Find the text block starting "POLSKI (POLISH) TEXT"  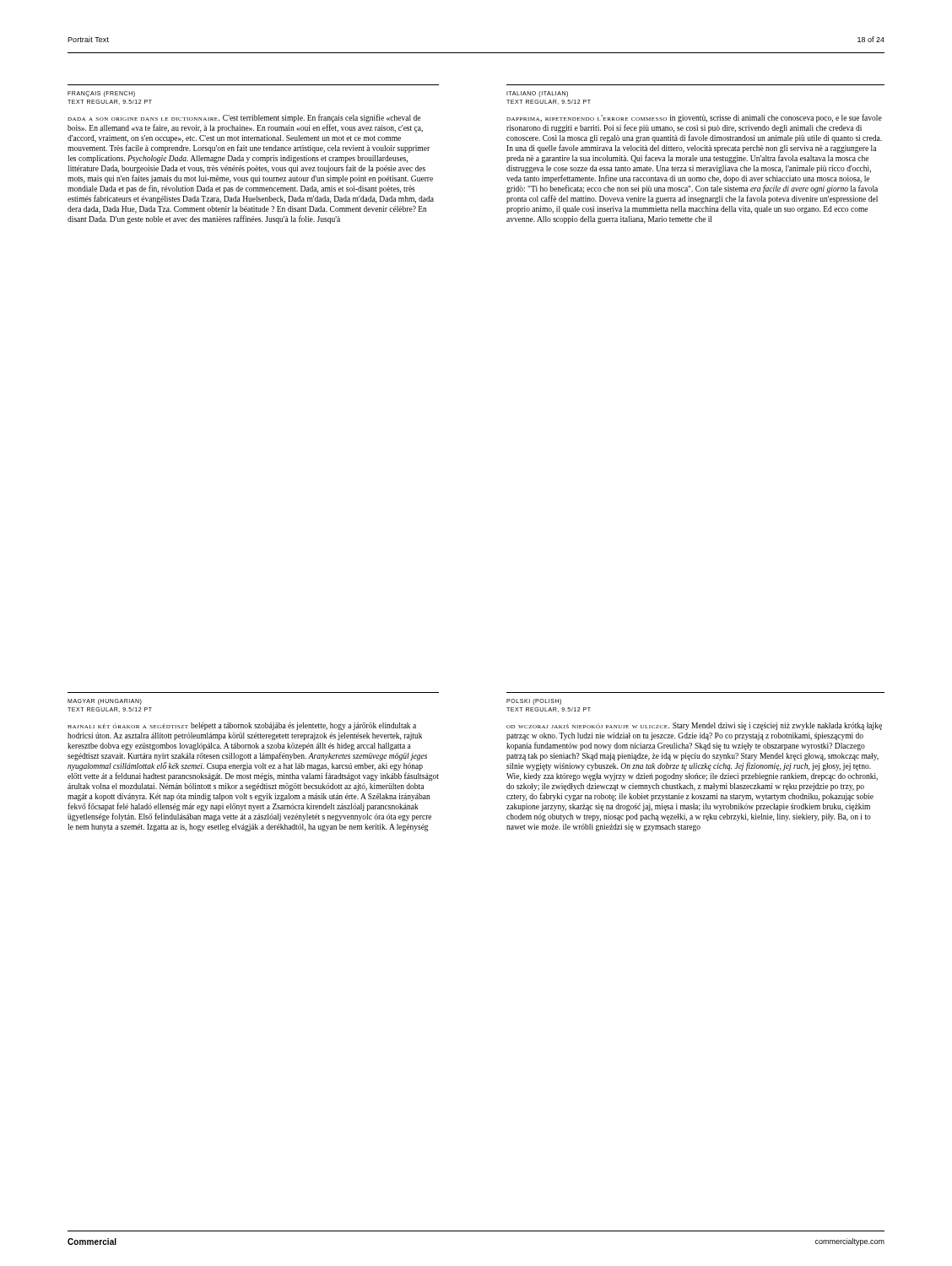(549, 705)
